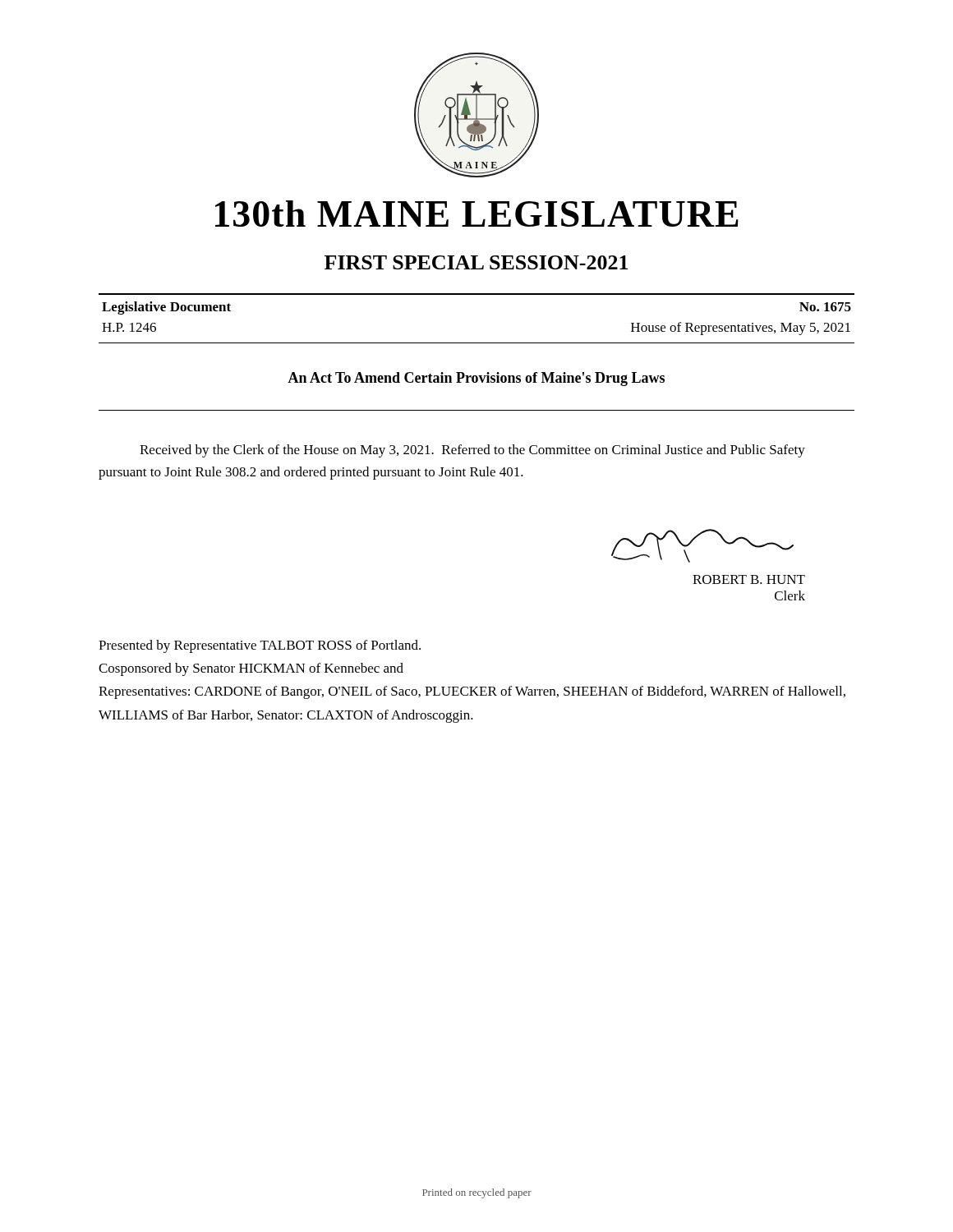Locate the text block starting "Received by the Clerk"
The width and height of the screenshot is (953, 1232).
[452, 461]
